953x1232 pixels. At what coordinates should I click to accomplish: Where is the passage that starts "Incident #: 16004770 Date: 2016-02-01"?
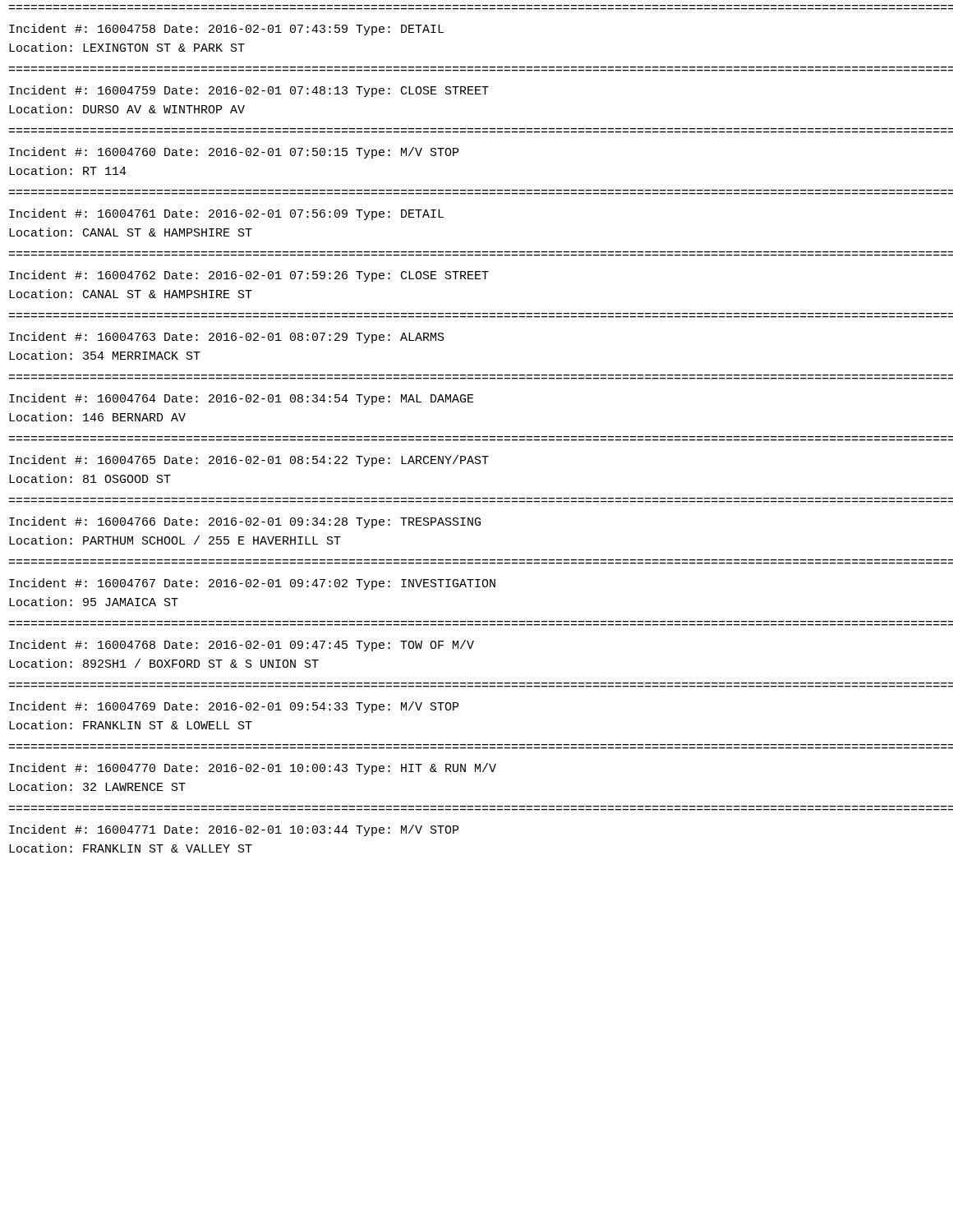476,779
